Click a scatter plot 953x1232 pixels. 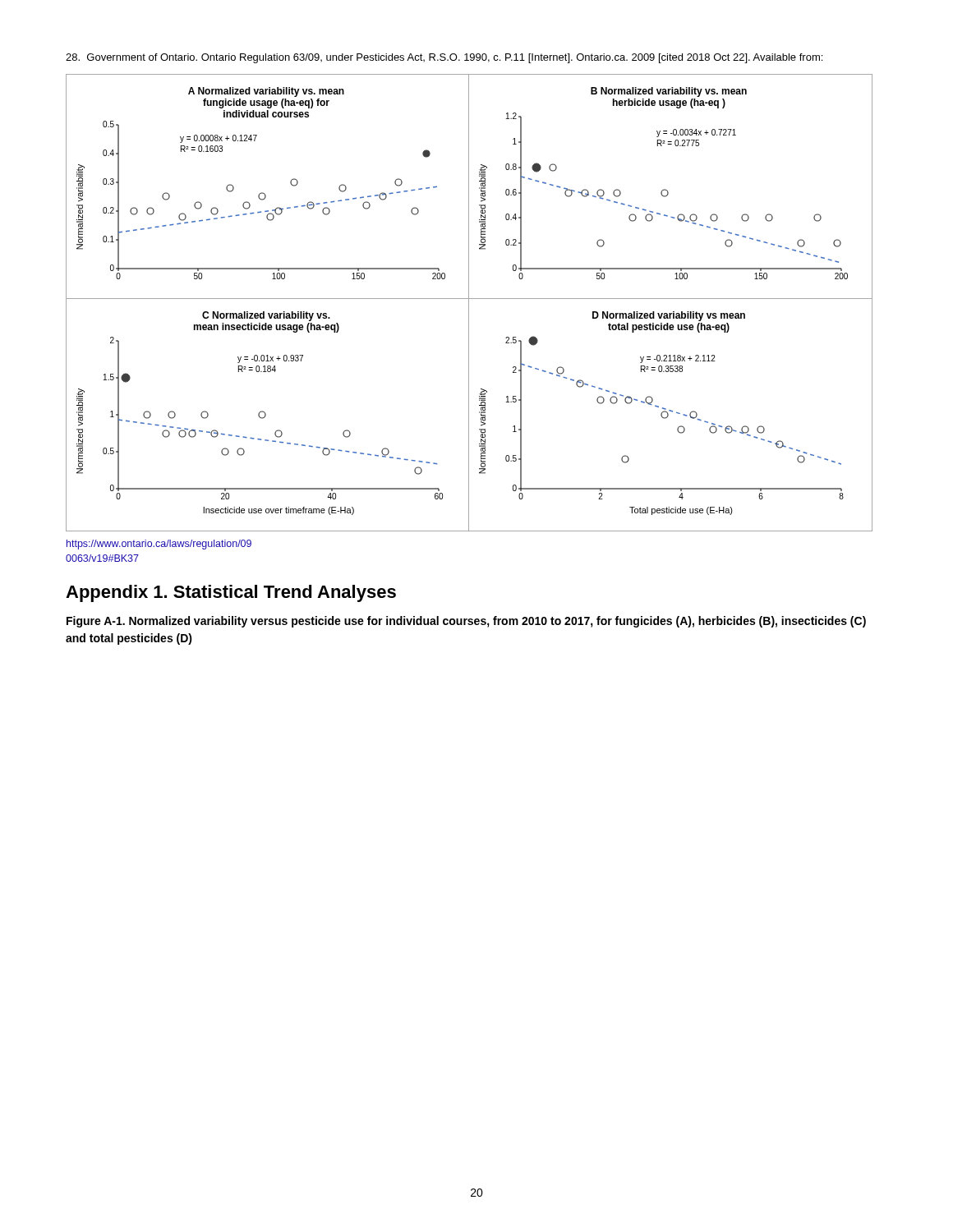coord(469,302)
